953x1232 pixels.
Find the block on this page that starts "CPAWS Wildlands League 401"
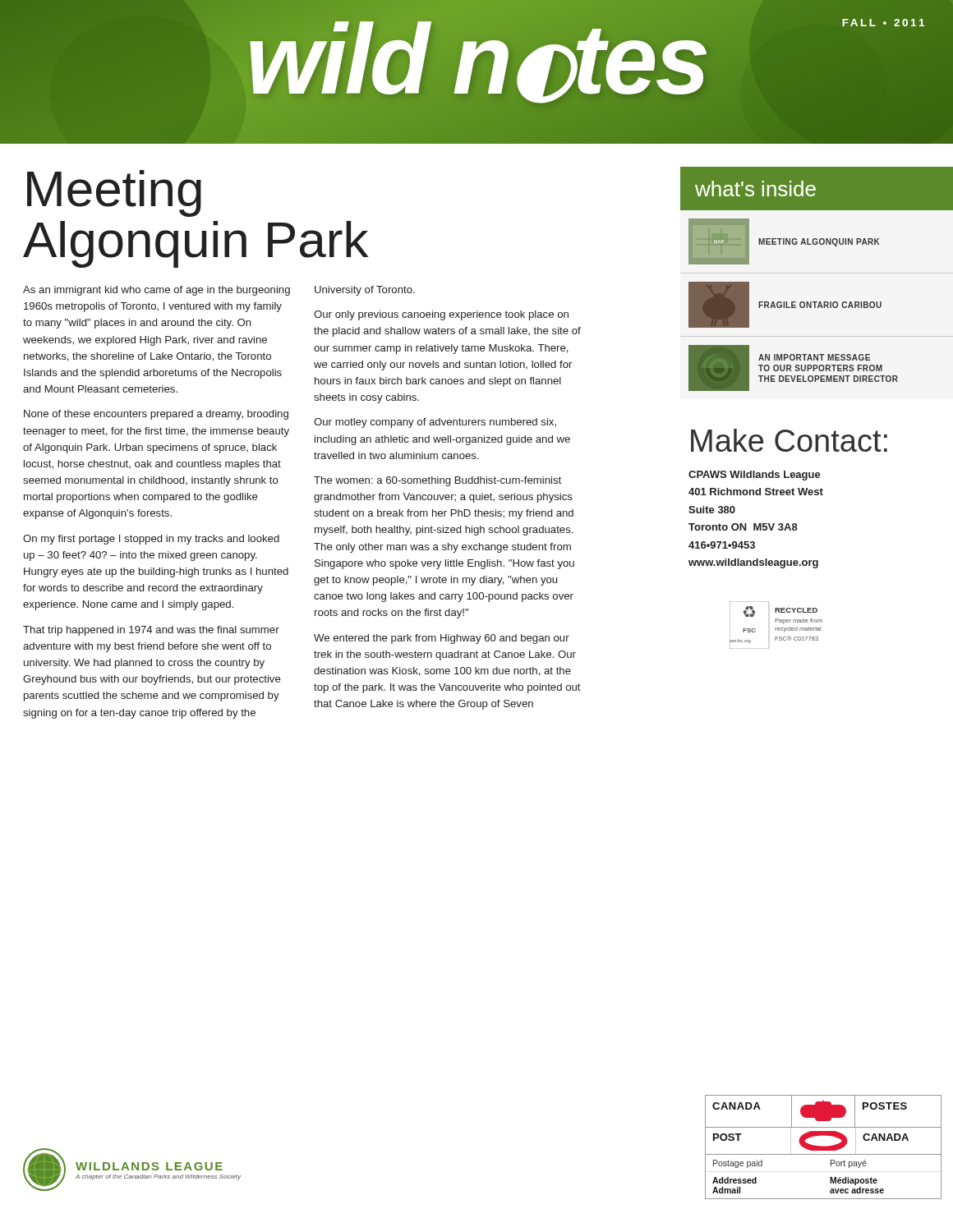(756, 518)
